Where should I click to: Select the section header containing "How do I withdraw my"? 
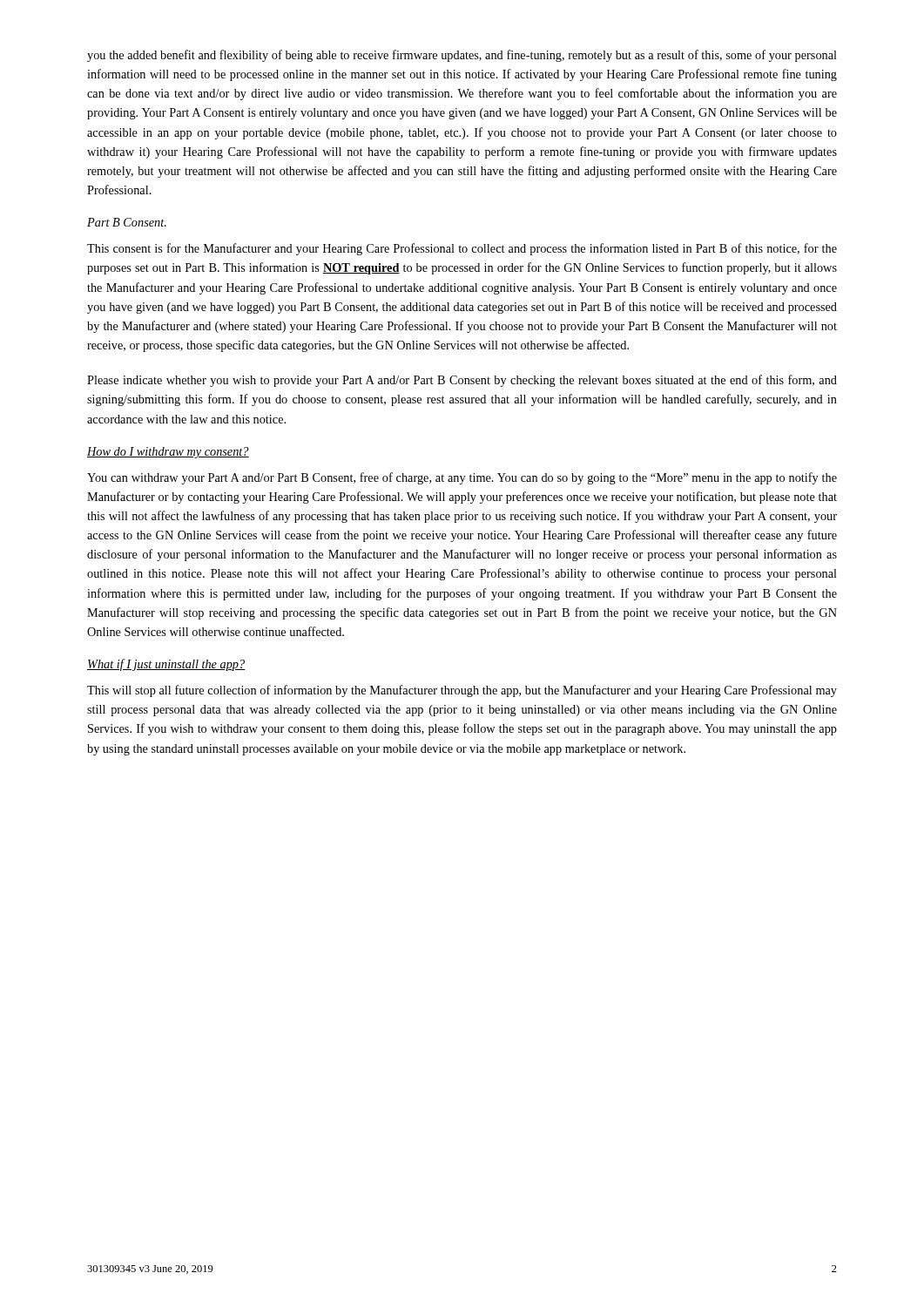click(x=168, y=451)
